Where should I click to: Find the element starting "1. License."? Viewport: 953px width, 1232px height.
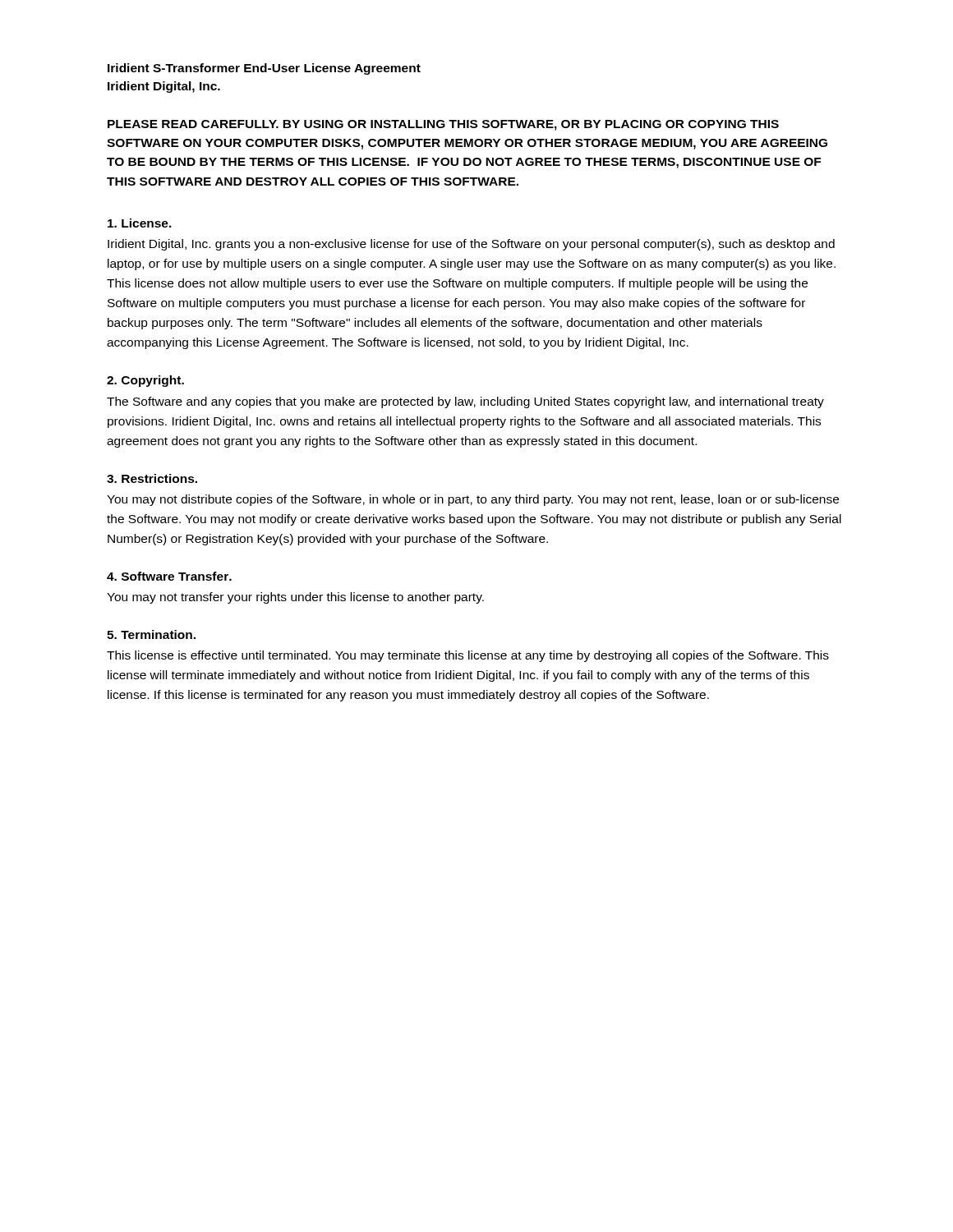coord(139,223)
